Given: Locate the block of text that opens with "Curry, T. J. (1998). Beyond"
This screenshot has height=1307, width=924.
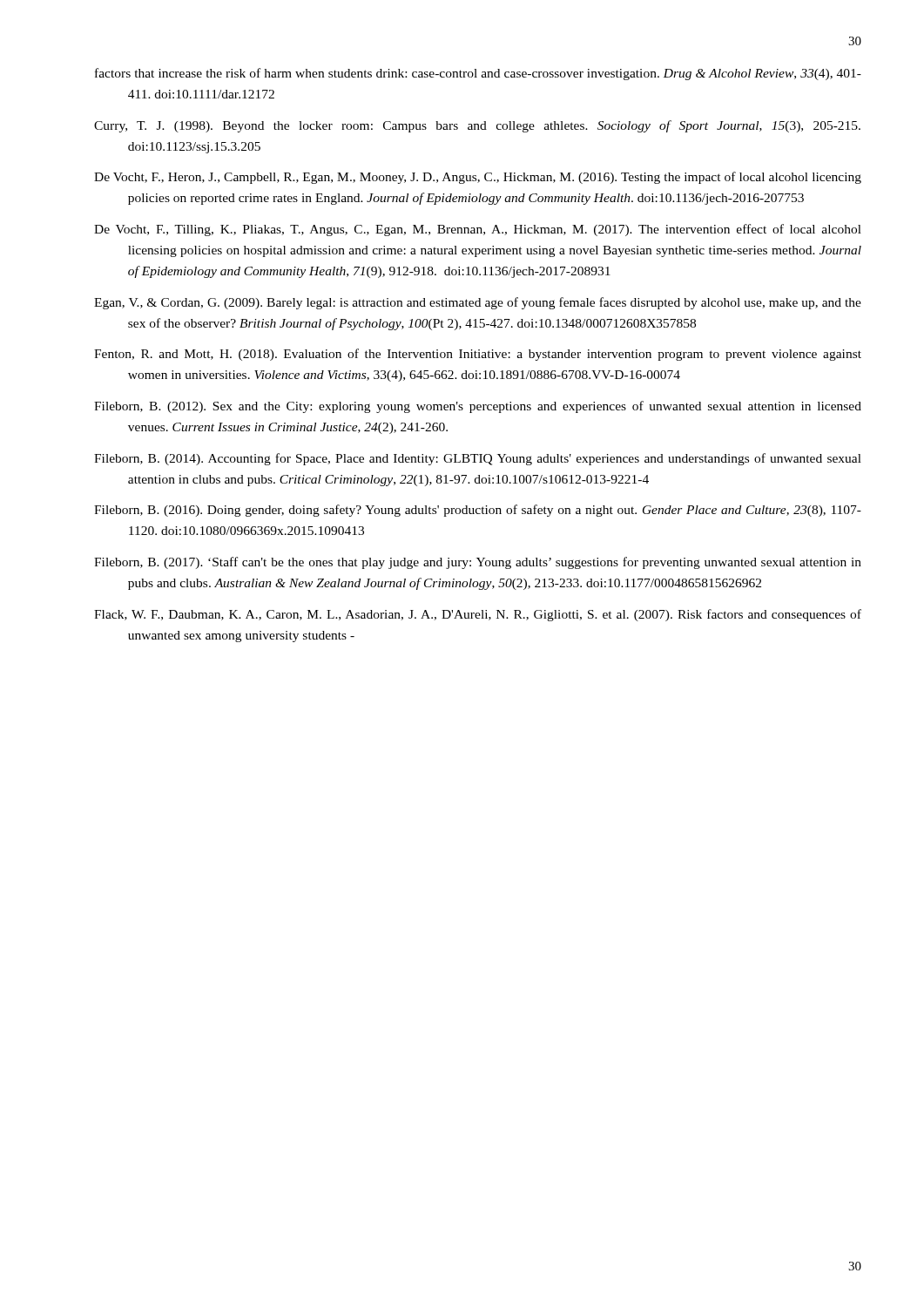Looking at the screenshot, I should pos(478,135).
